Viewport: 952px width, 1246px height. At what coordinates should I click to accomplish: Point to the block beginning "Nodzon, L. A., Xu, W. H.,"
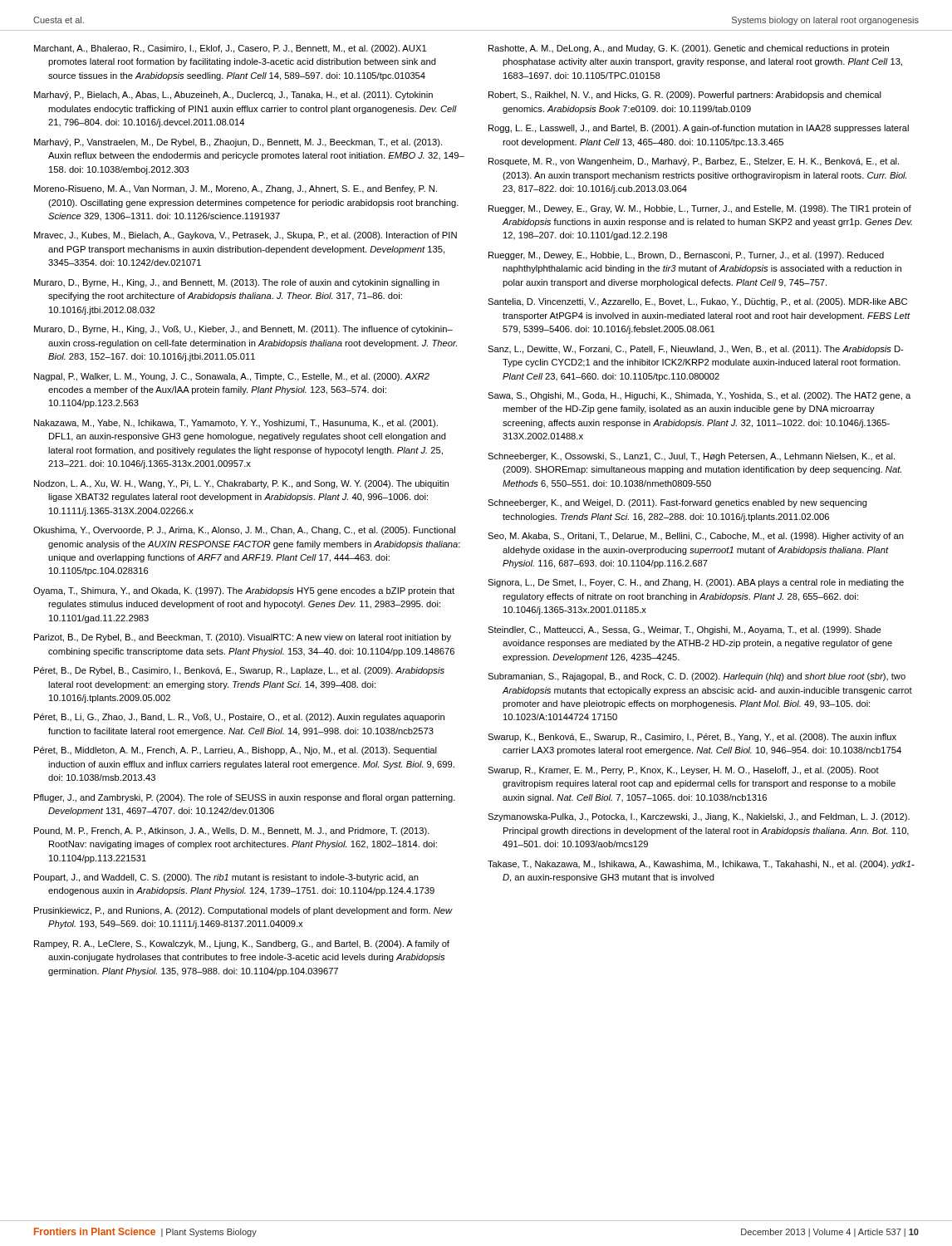click(x=241, y=497)
